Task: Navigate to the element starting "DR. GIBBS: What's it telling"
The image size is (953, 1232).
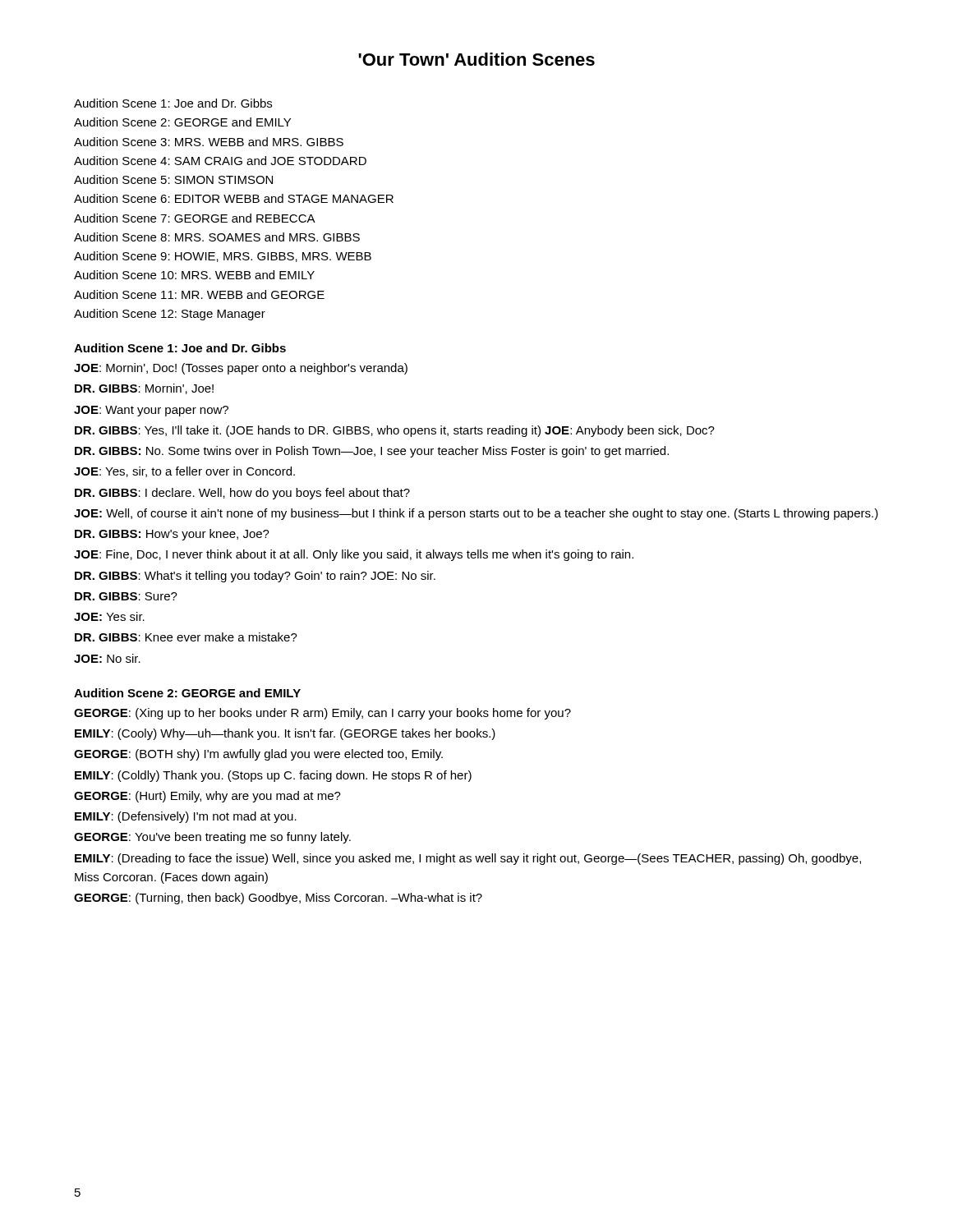Action: click(255, 575)
